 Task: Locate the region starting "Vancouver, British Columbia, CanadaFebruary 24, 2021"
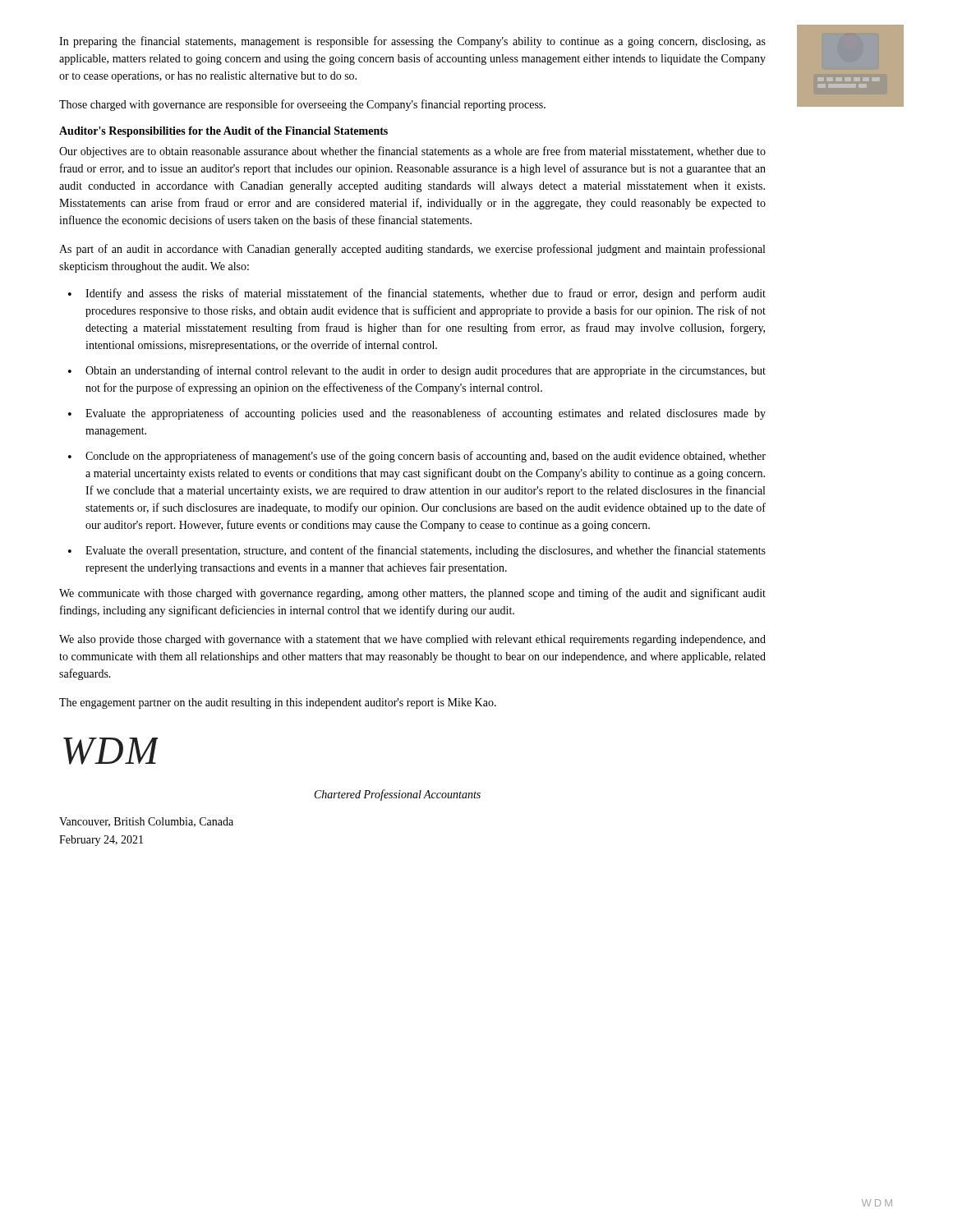[146, 822]
